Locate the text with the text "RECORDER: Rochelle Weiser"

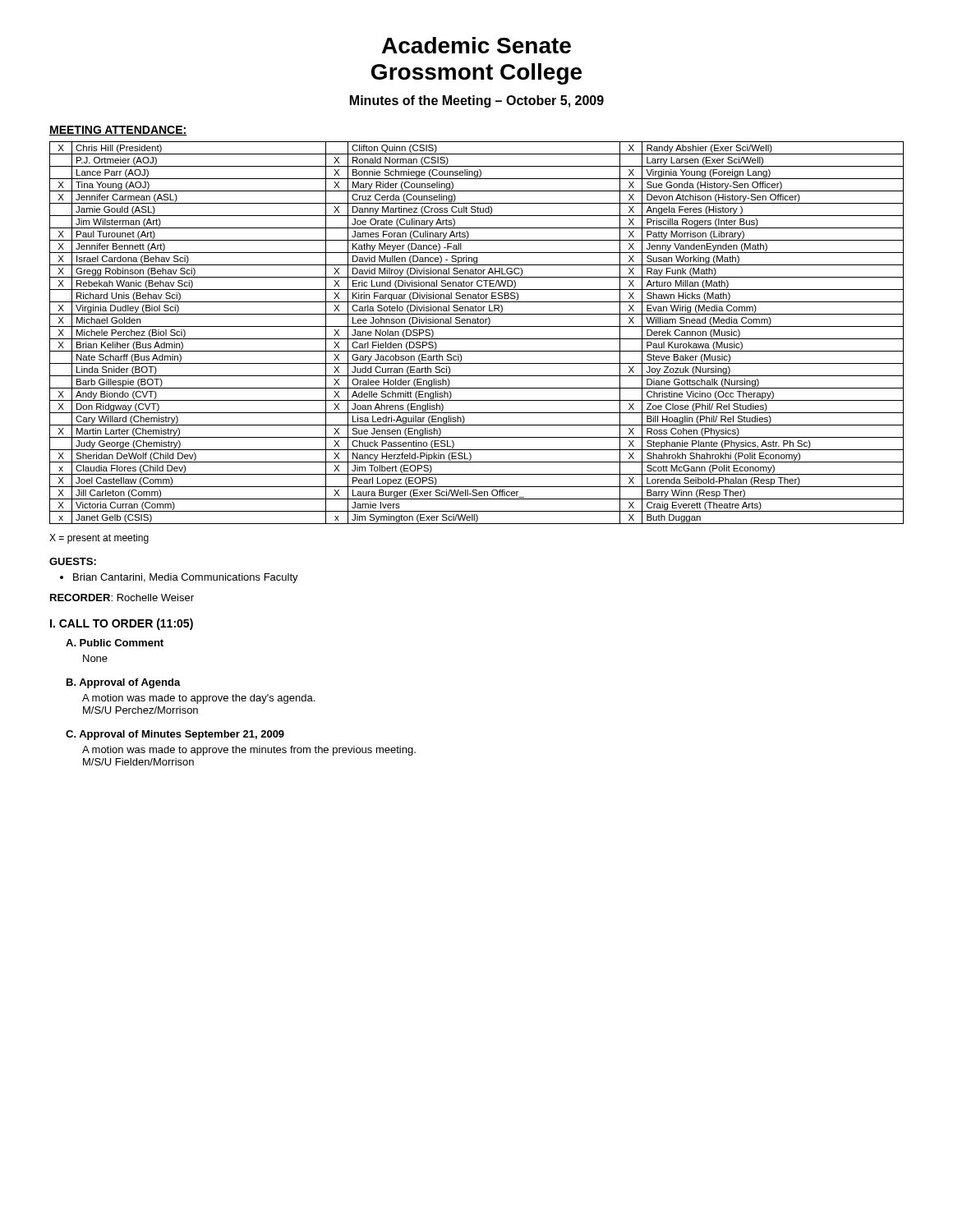(x=122, y=598)
